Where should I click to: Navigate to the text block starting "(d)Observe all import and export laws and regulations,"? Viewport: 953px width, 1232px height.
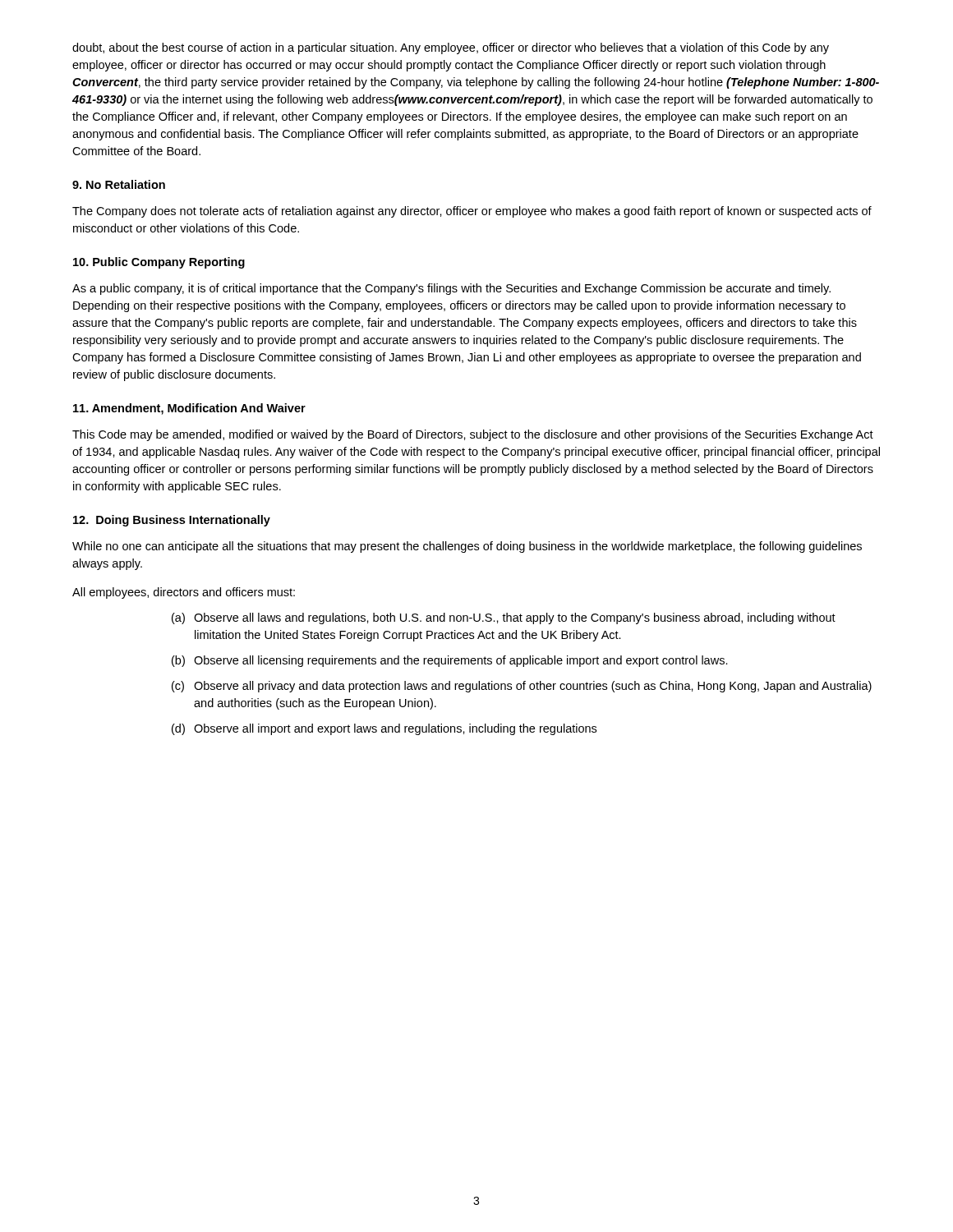524,729
